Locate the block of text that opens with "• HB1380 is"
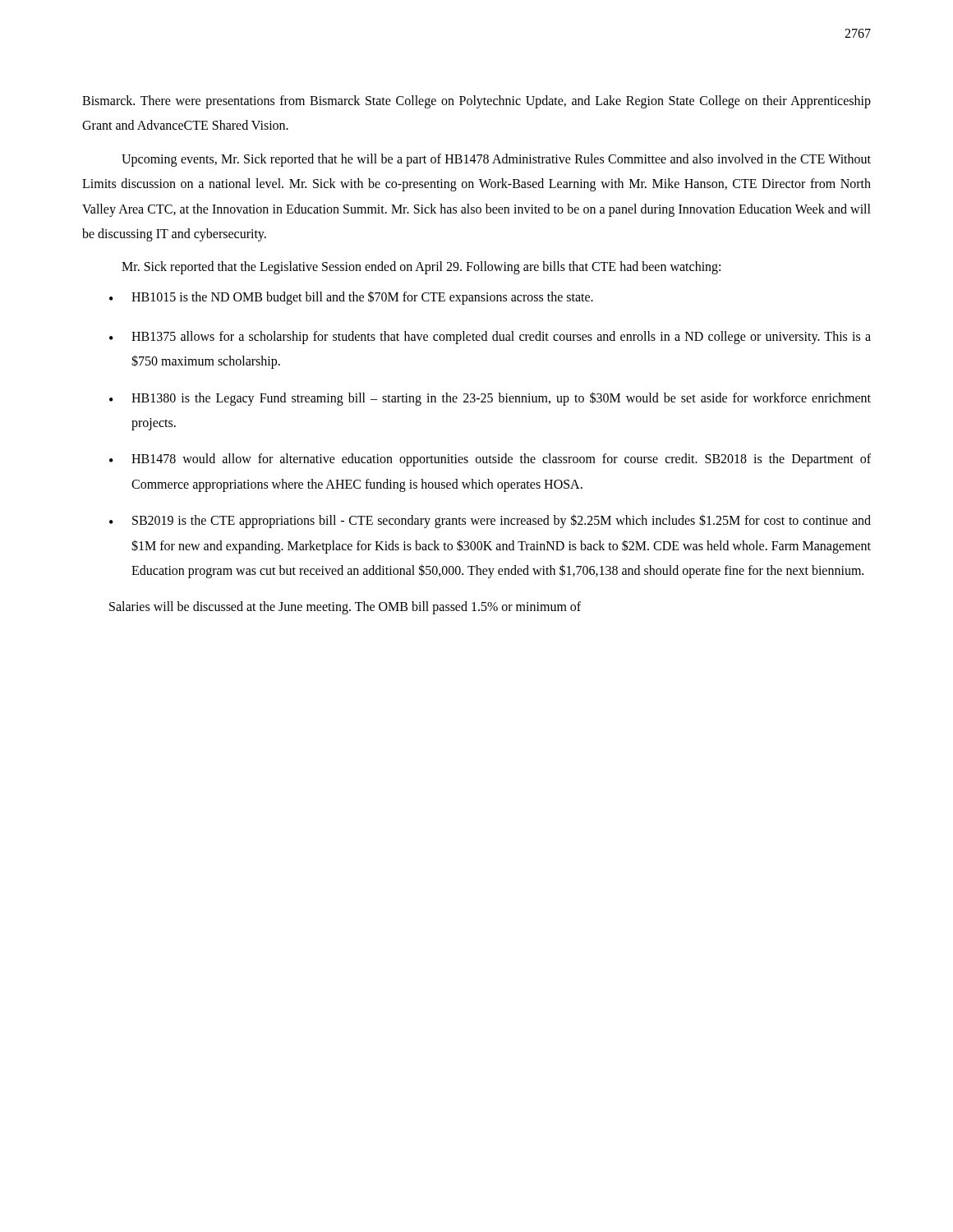Image resolution: width=953 pixels, height=1232 pixels. [x=490, y=411]
